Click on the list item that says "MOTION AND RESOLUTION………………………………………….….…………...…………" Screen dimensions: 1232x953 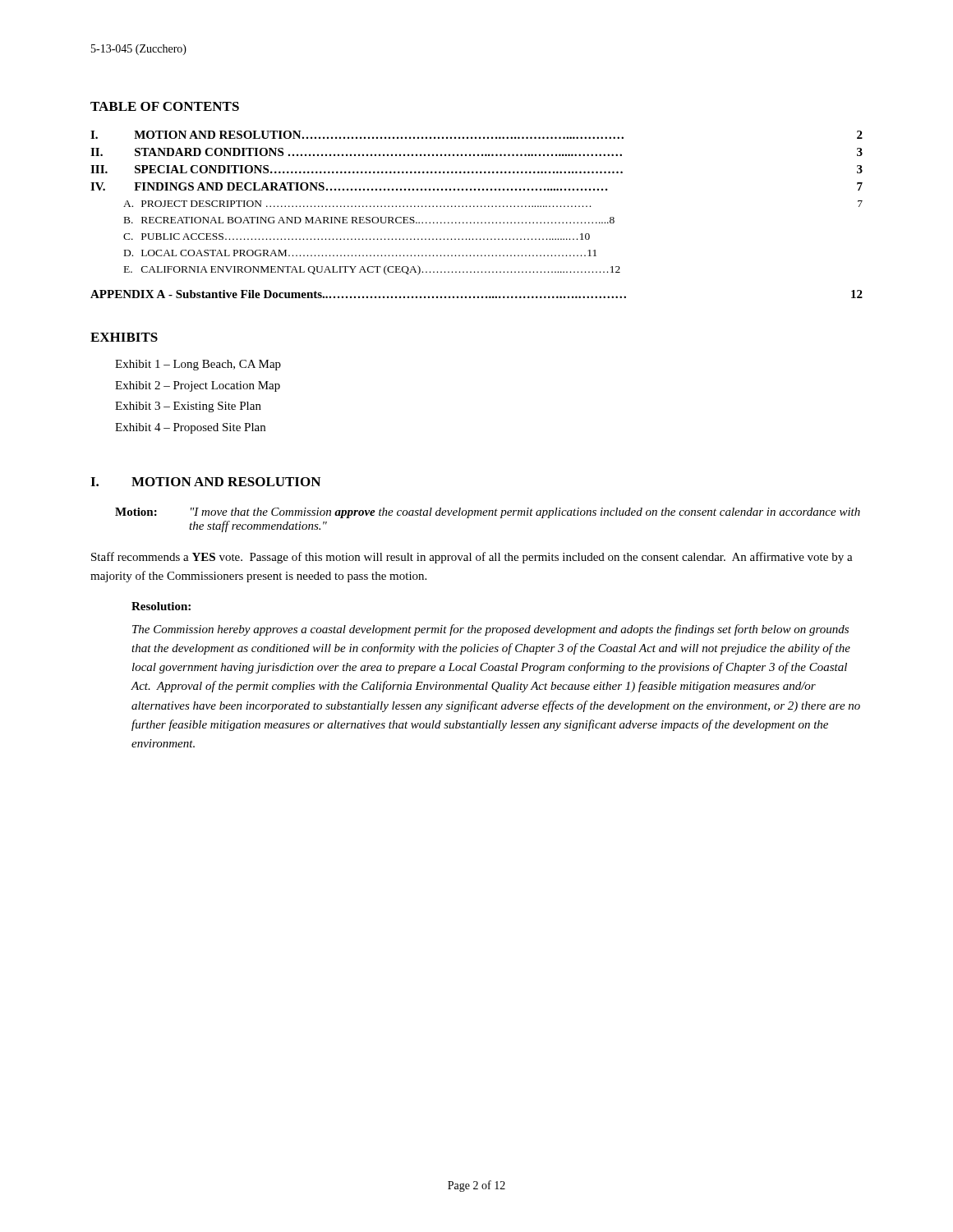[x=379, y=135]
